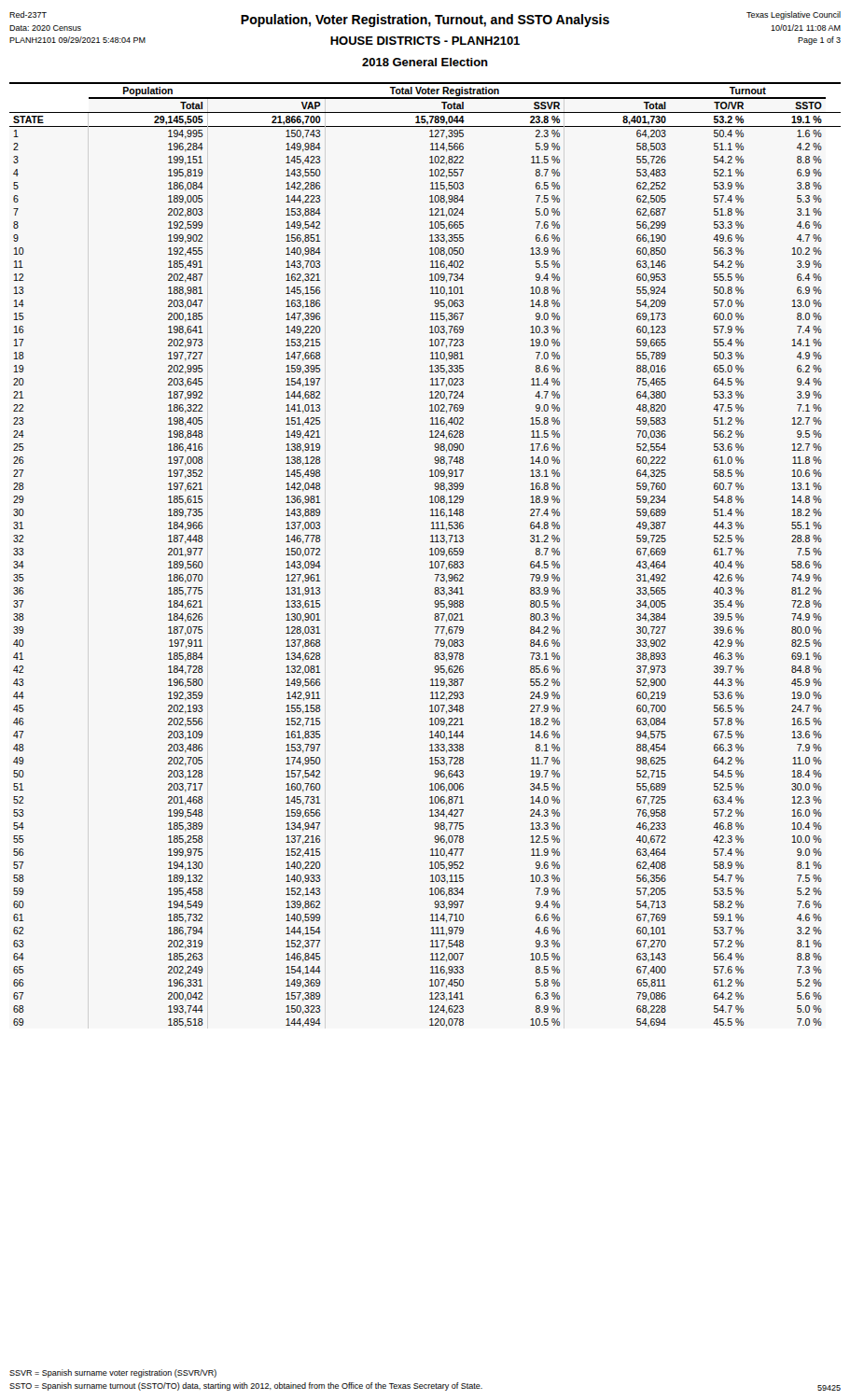Locate a table
This screenshot has width=850, height=1400.
click(425, 555)
